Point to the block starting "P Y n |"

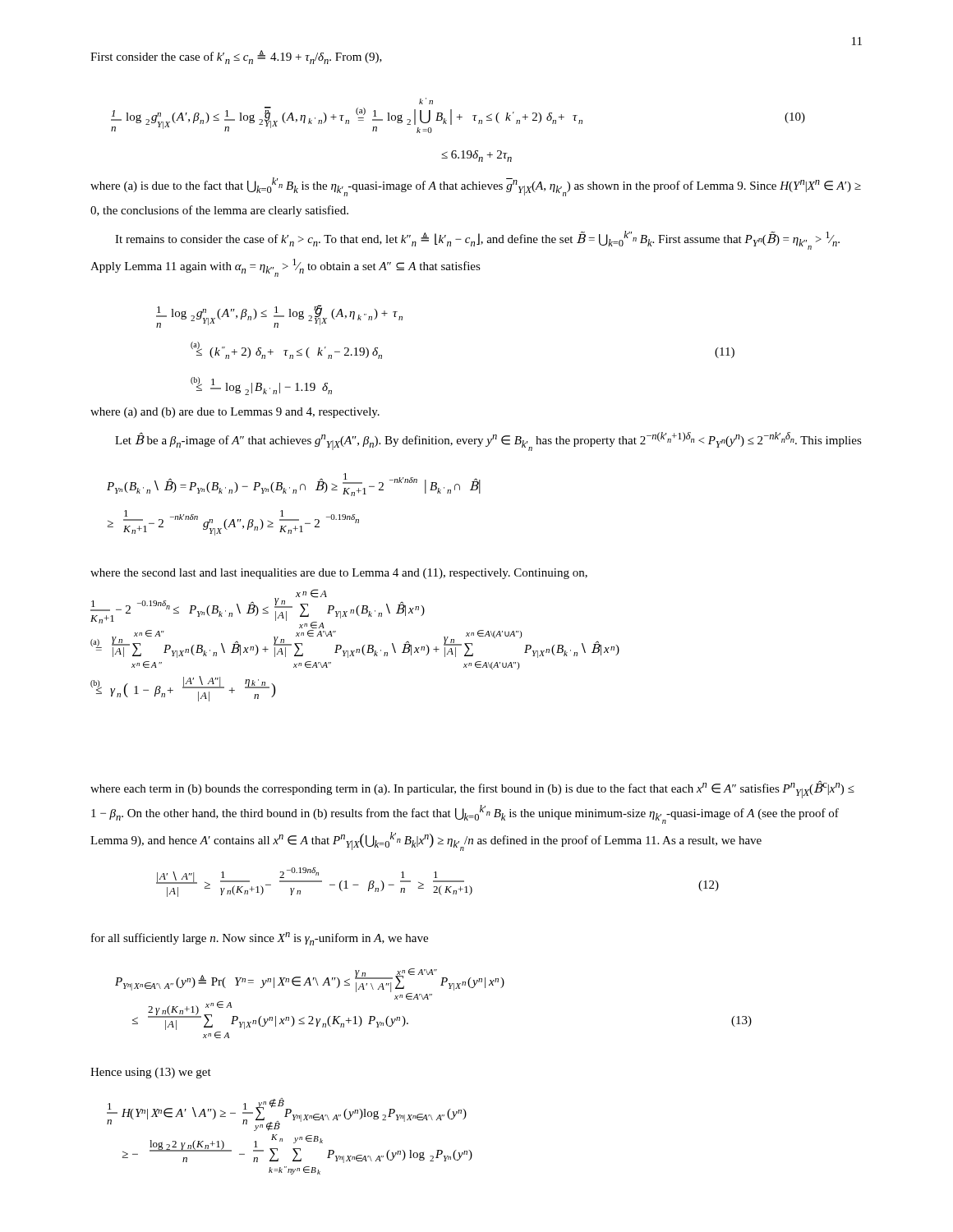310,984
